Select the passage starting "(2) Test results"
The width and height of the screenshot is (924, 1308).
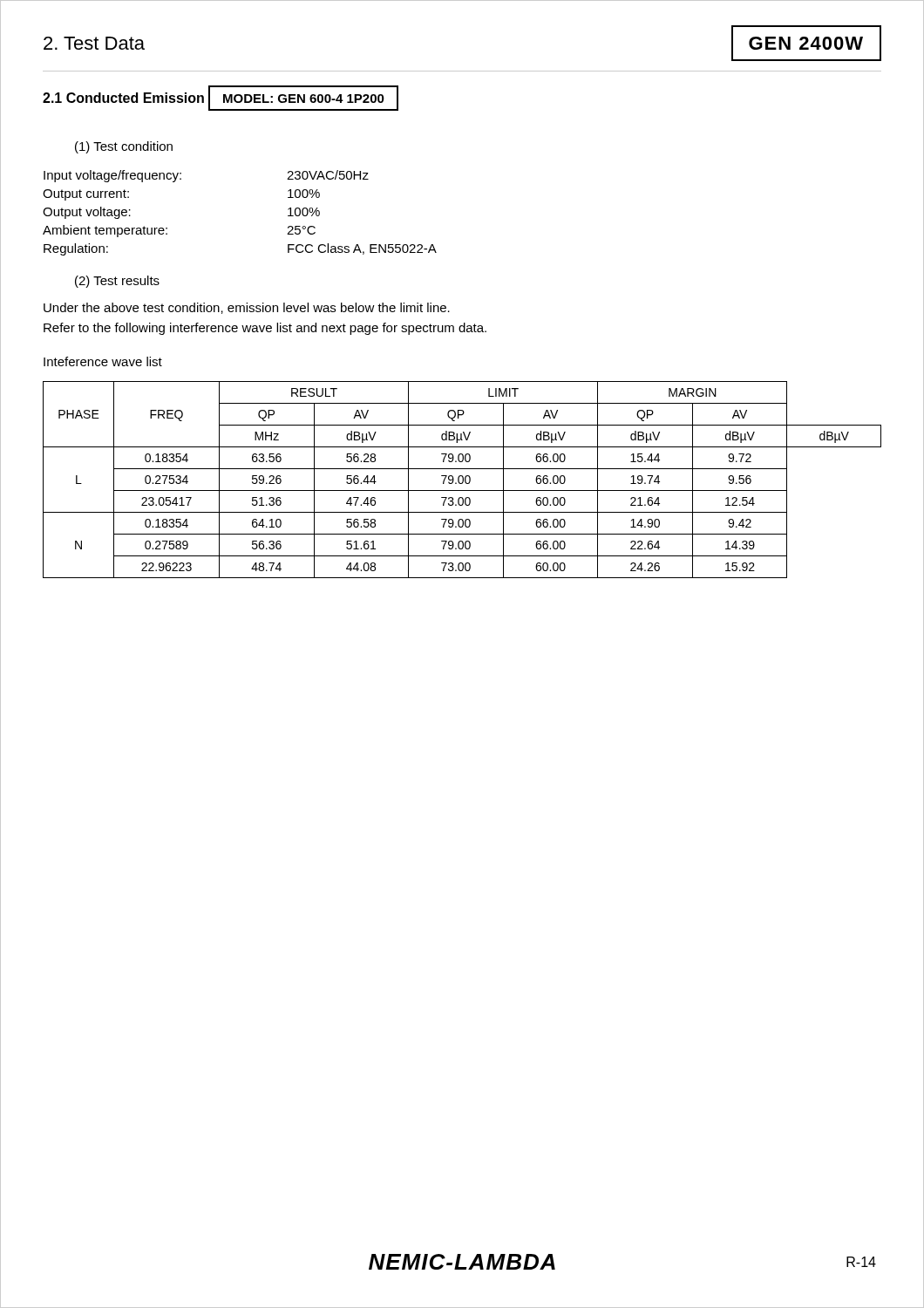click(117, 280)
